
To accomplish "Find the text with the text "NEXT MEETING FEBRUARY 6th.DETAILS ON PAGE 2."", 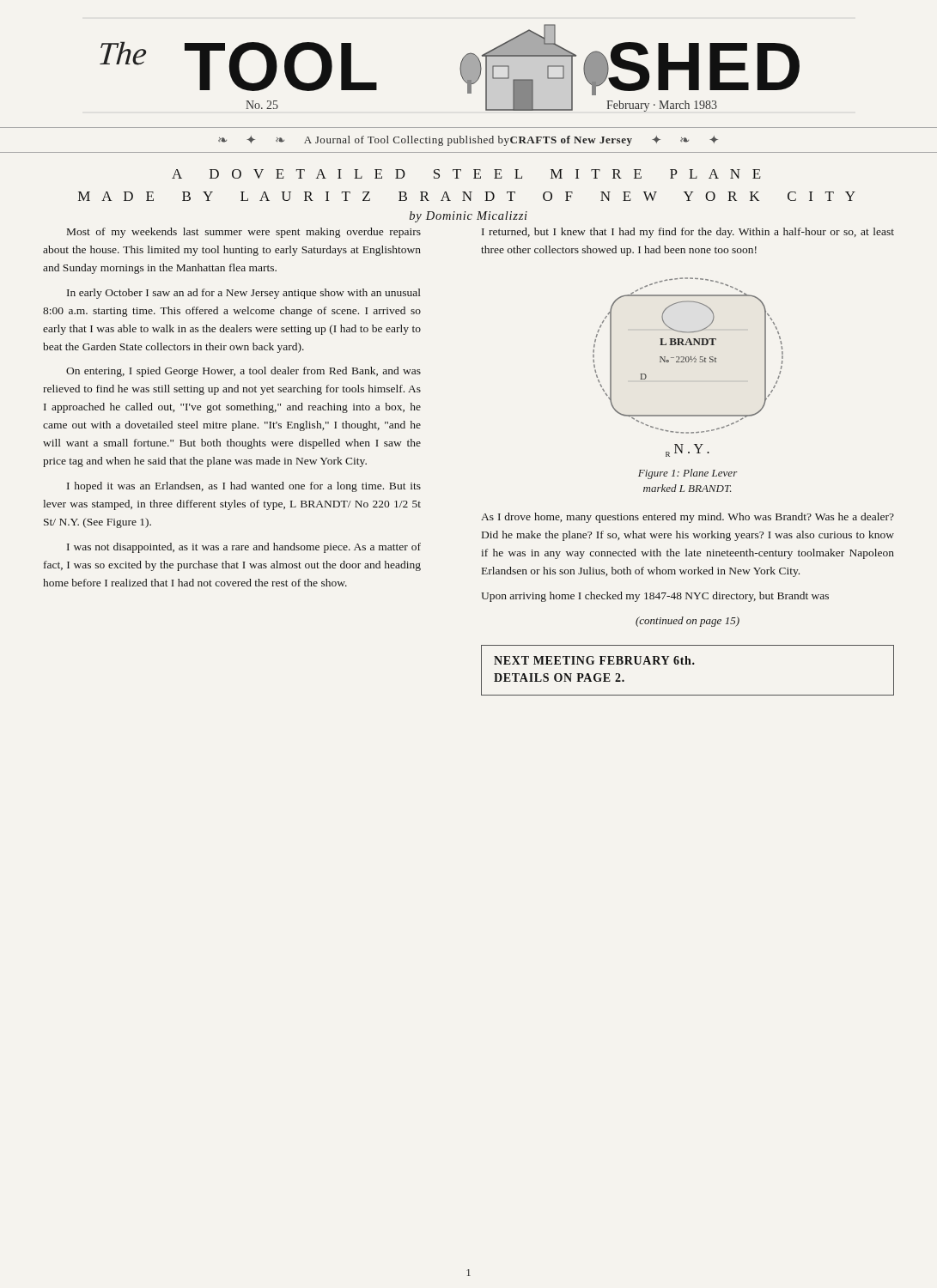I will point(687,670).
